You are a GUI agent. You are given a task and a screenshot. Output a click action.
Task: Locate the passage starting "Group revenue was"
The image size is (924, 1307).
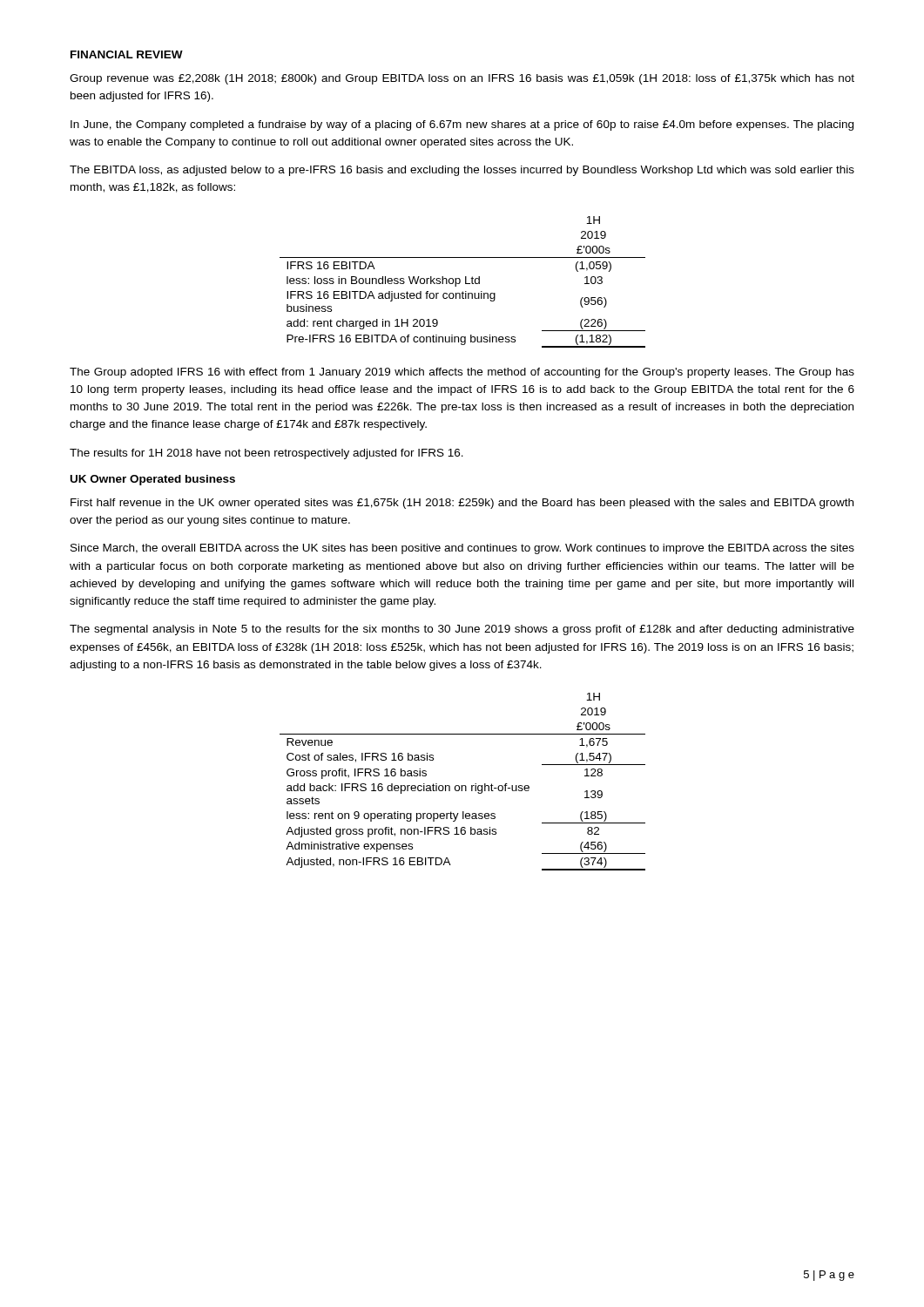462,87
